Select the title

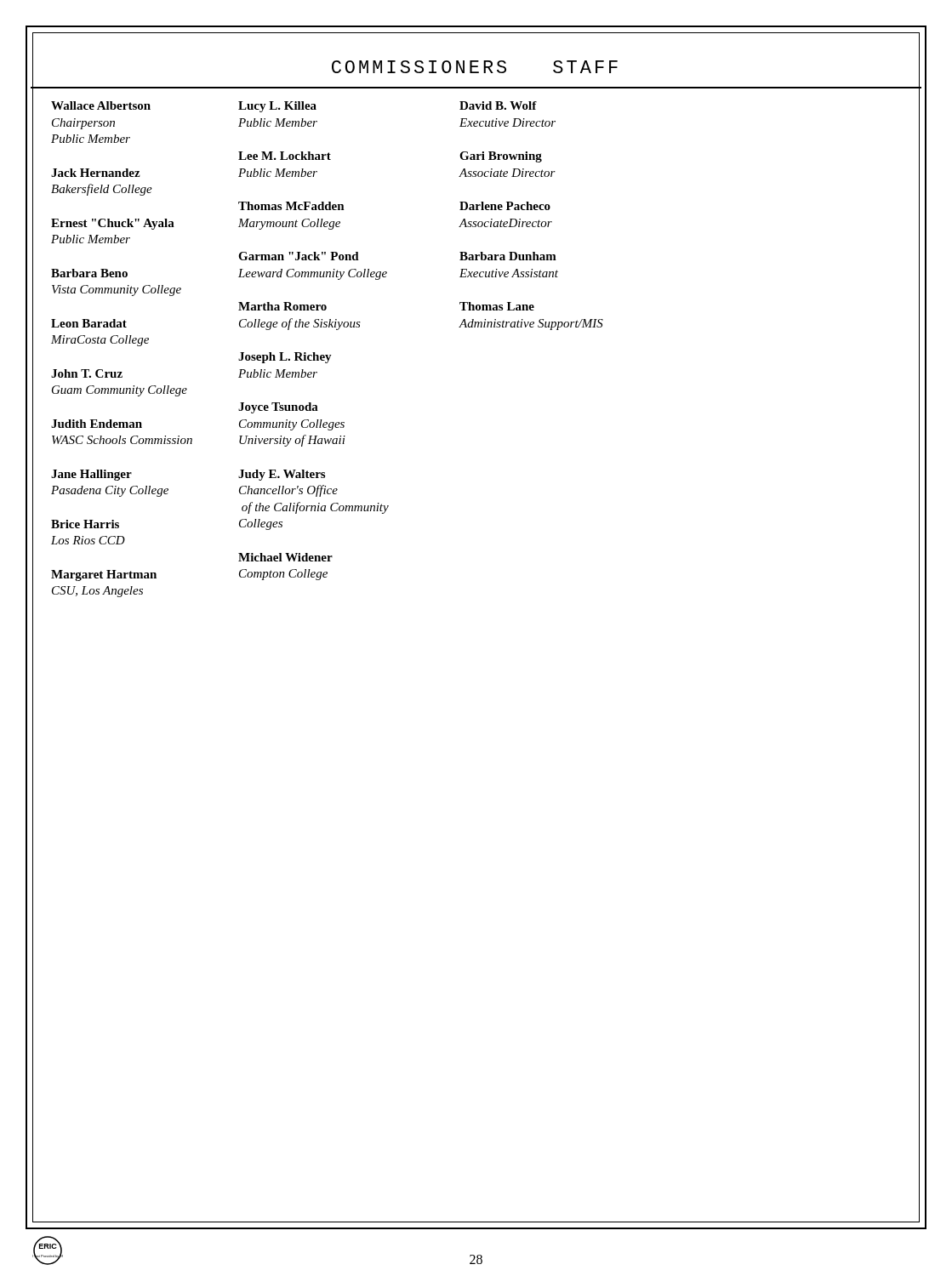pyautogui.click(x=476, y=68)
